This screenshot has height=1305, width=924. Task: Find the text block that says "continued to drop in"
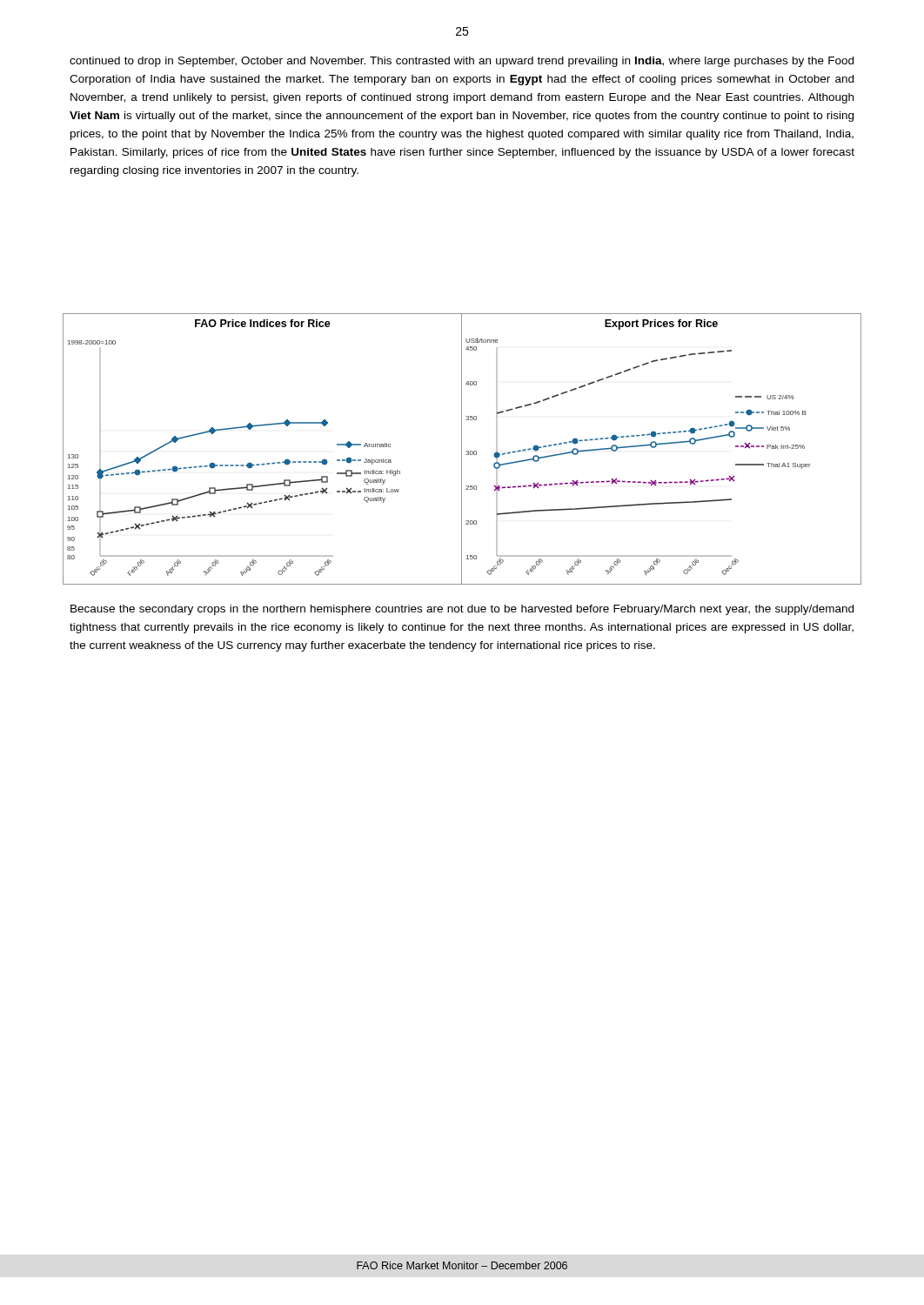462,115
